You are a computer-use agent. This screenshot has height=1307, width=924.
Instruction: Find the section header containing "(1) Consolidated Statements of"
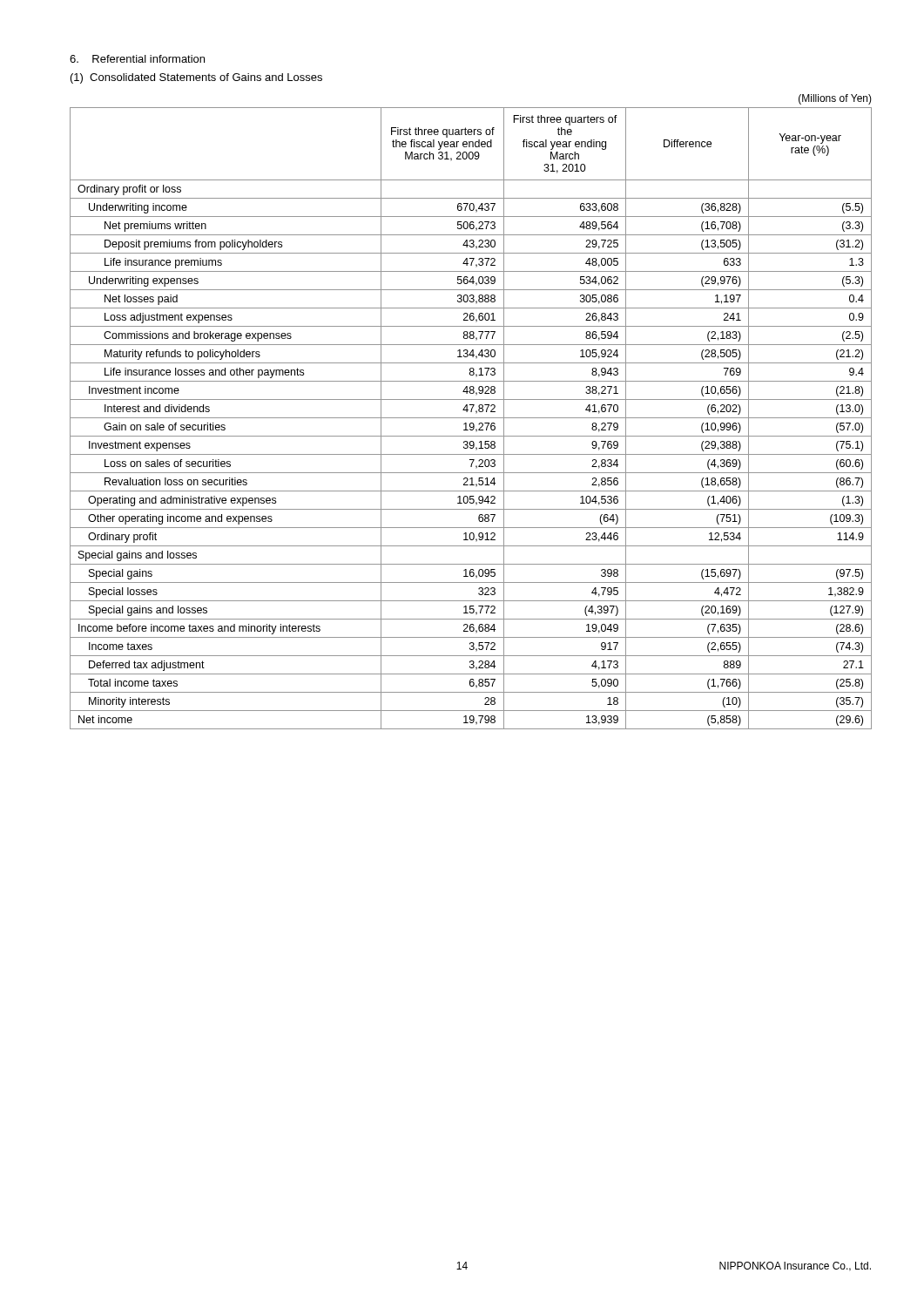[x=196, y=77]
